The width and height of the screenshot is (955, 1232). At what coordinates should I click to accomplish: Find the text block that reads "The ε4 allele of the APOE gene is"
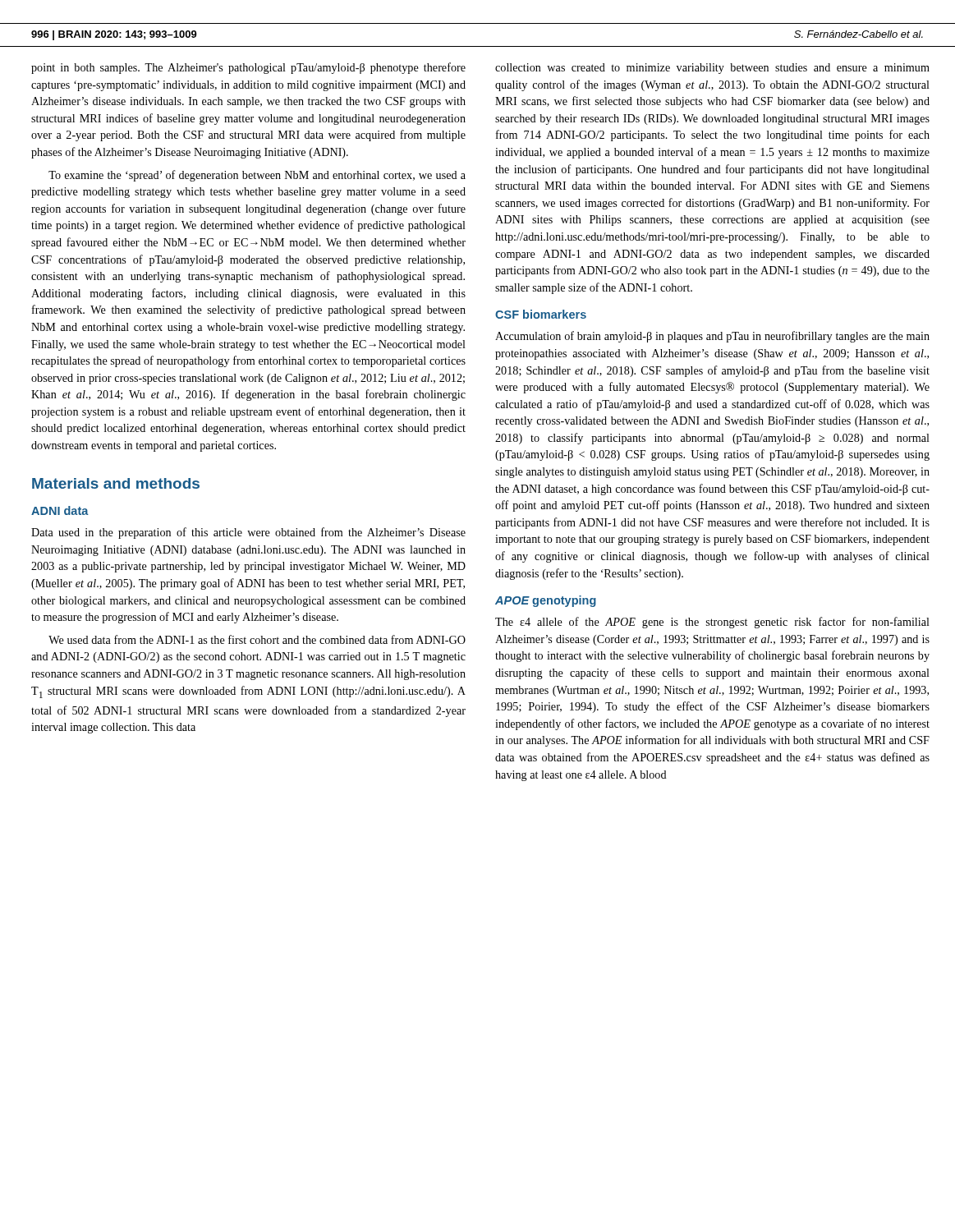click(x=712, y=698)
